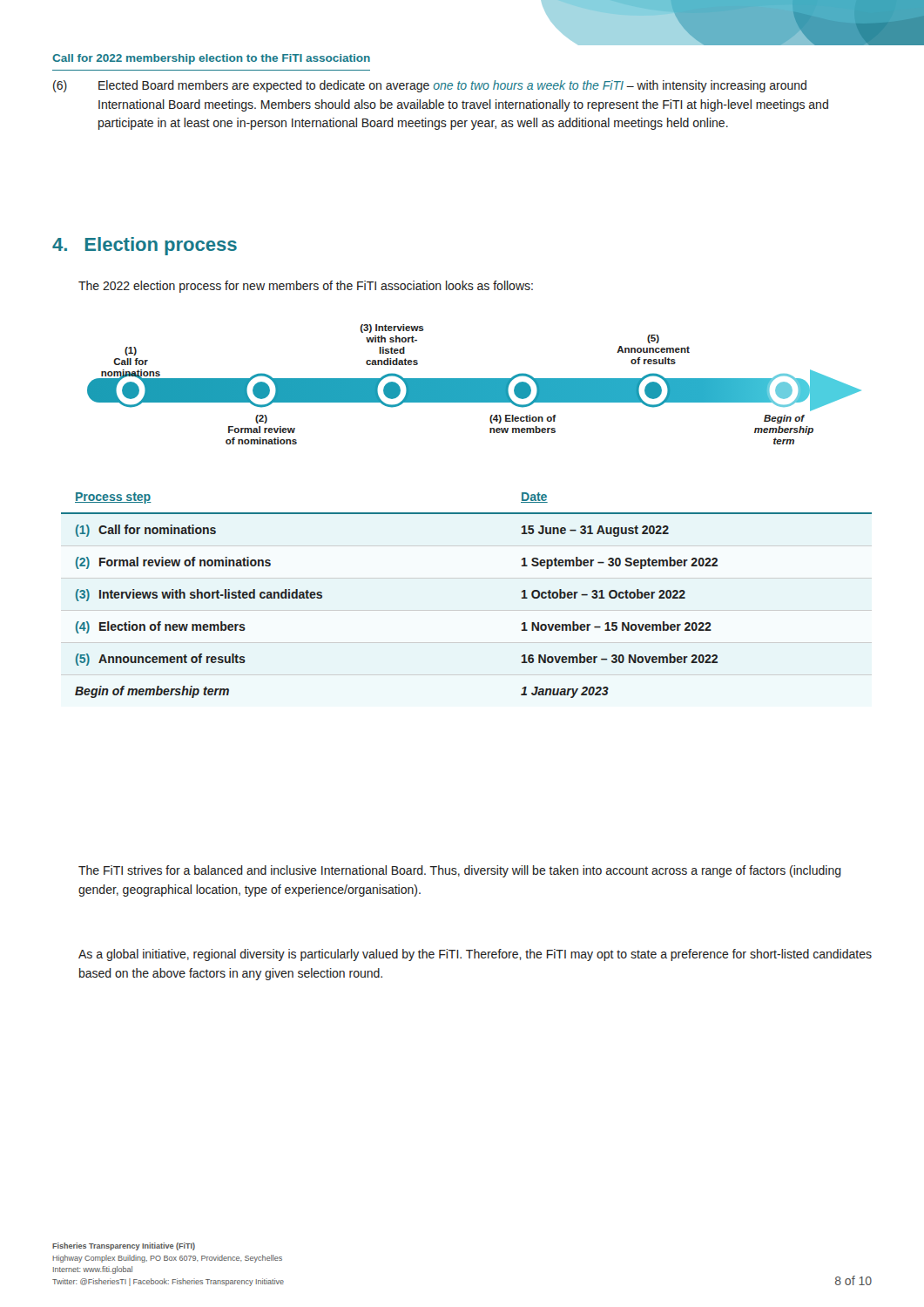This screenshot has height=1307, width=924.
Task: Find the block on this page that starts "The 2022 election process for new members of"
Action: 306,286
